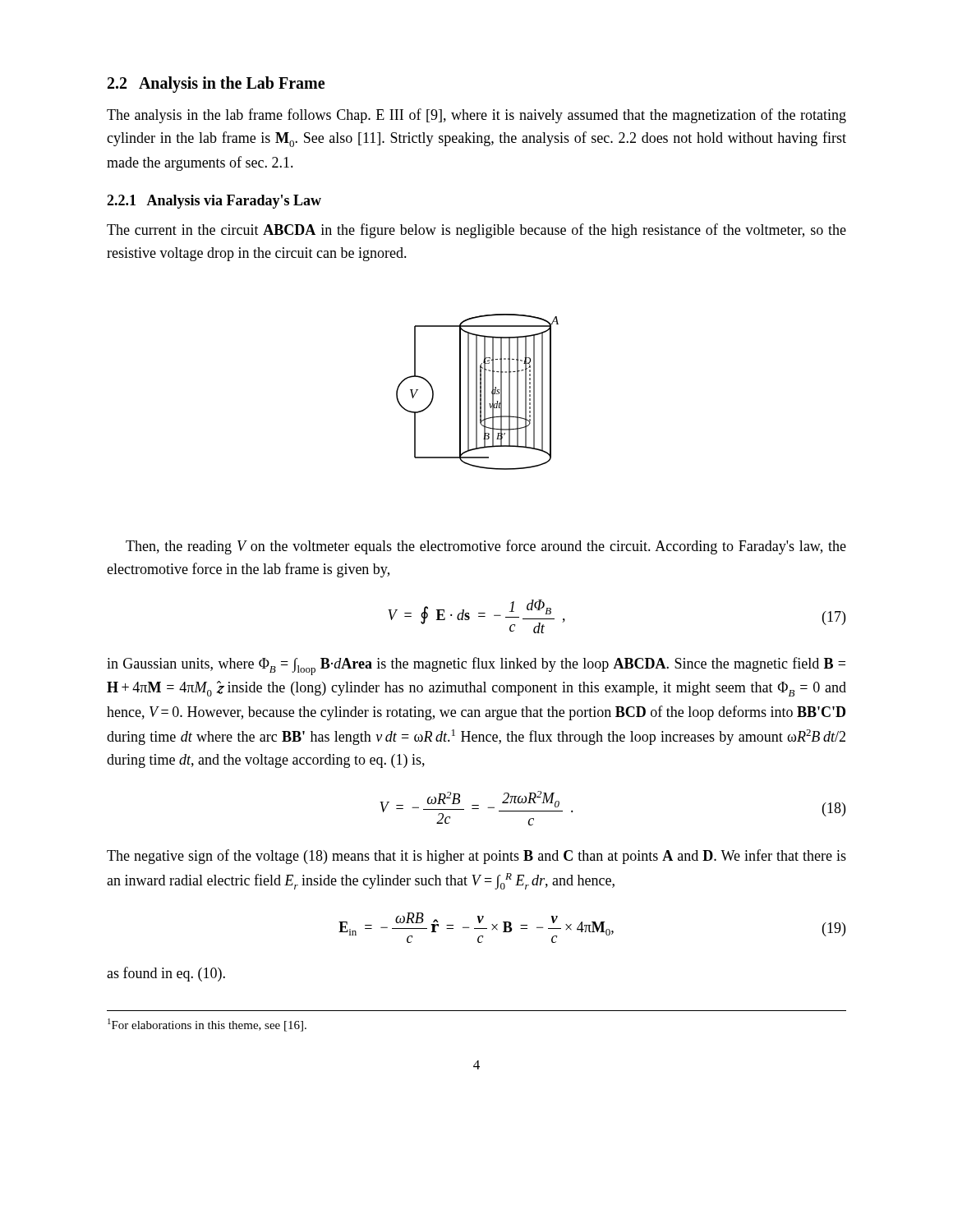Locate the block of text that opens with "The negative sign of the"
Image resolution: width=953 pixels, height=1232 pixels.
coord(476,870)
